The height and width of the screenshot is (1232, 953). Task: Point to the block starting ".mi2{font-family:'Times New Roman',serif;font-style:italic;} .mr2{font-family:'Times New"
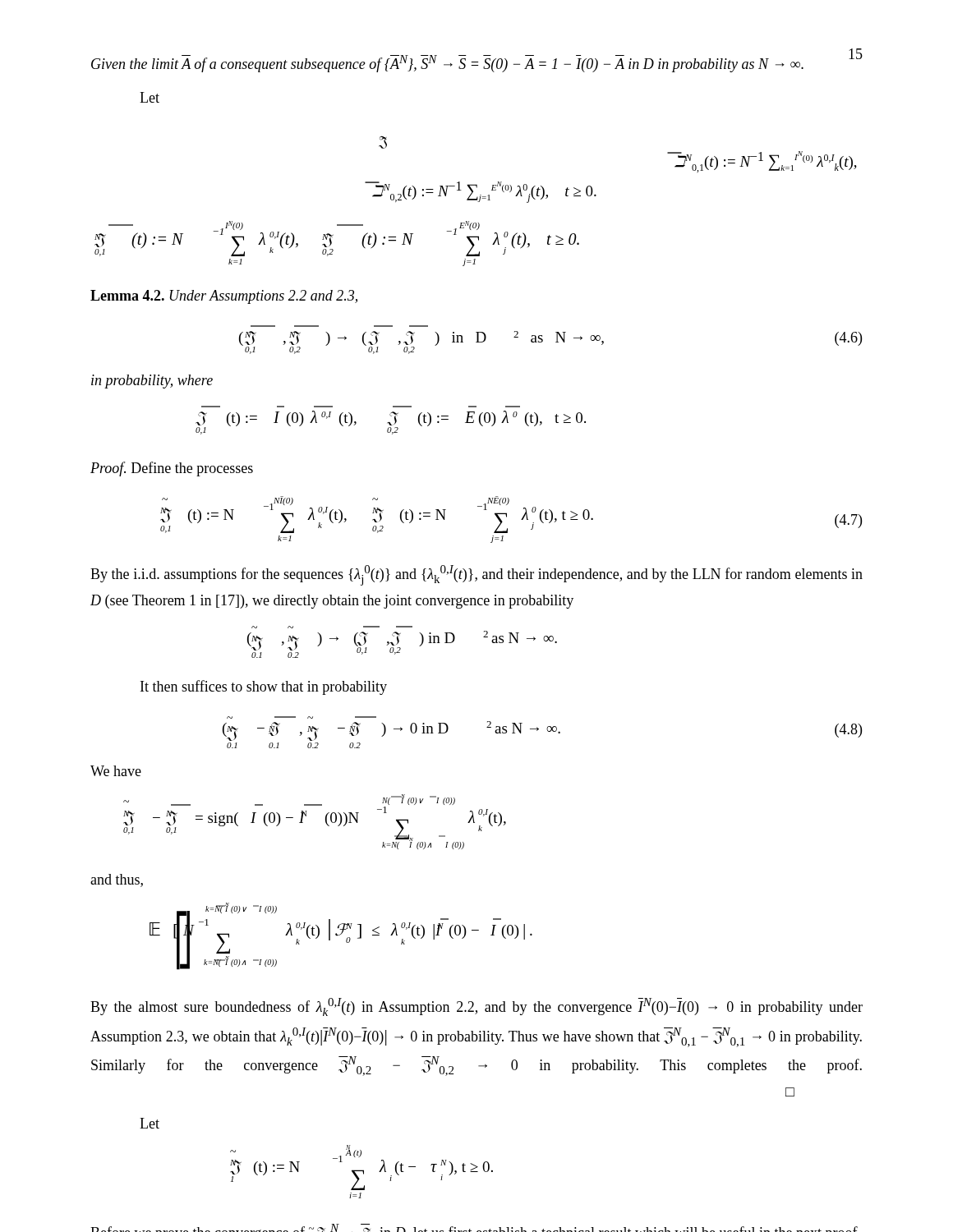point(476,338)
